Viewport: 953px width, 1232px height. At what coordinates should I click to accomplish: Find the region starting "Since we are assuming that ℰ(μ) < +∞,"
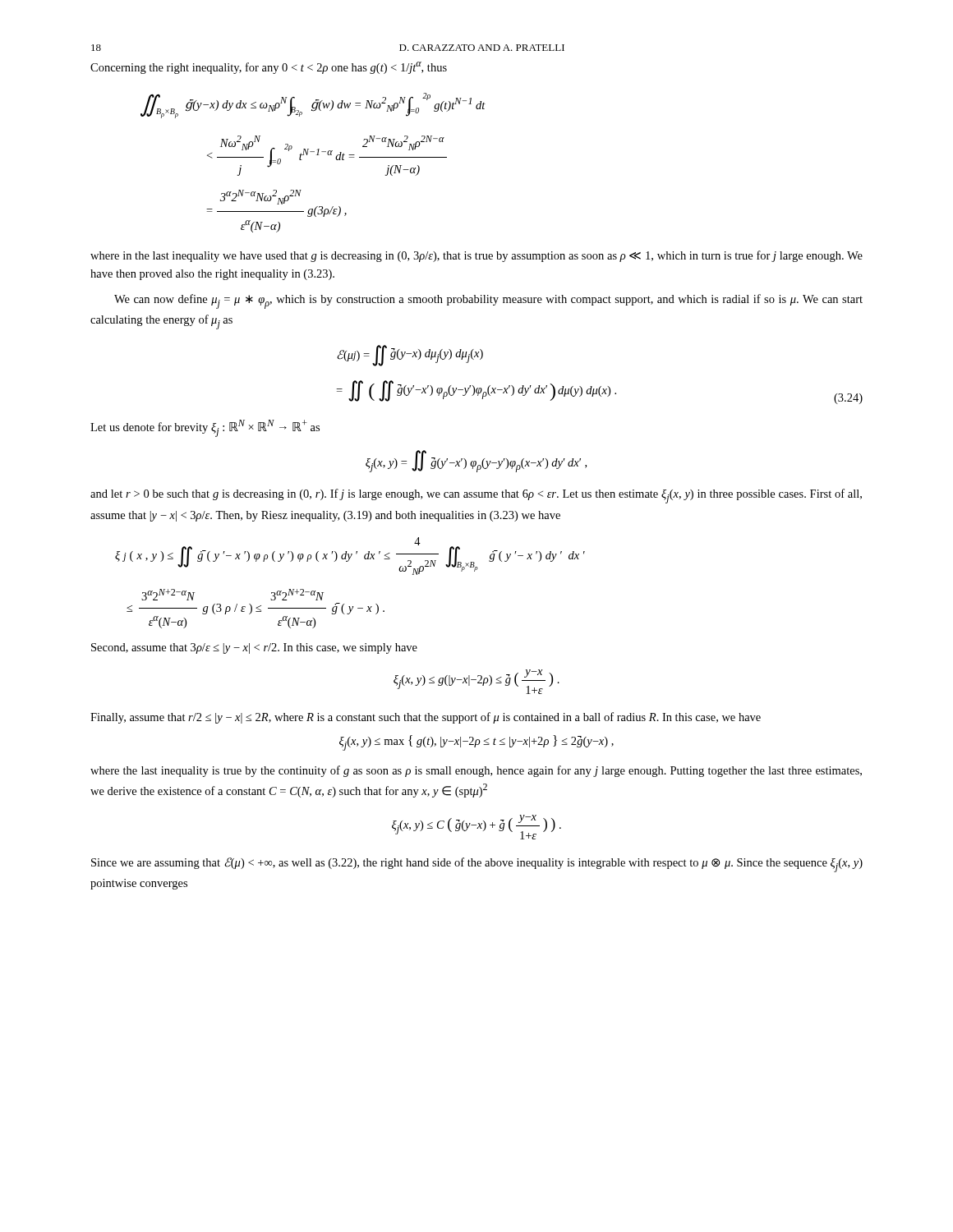476,873
